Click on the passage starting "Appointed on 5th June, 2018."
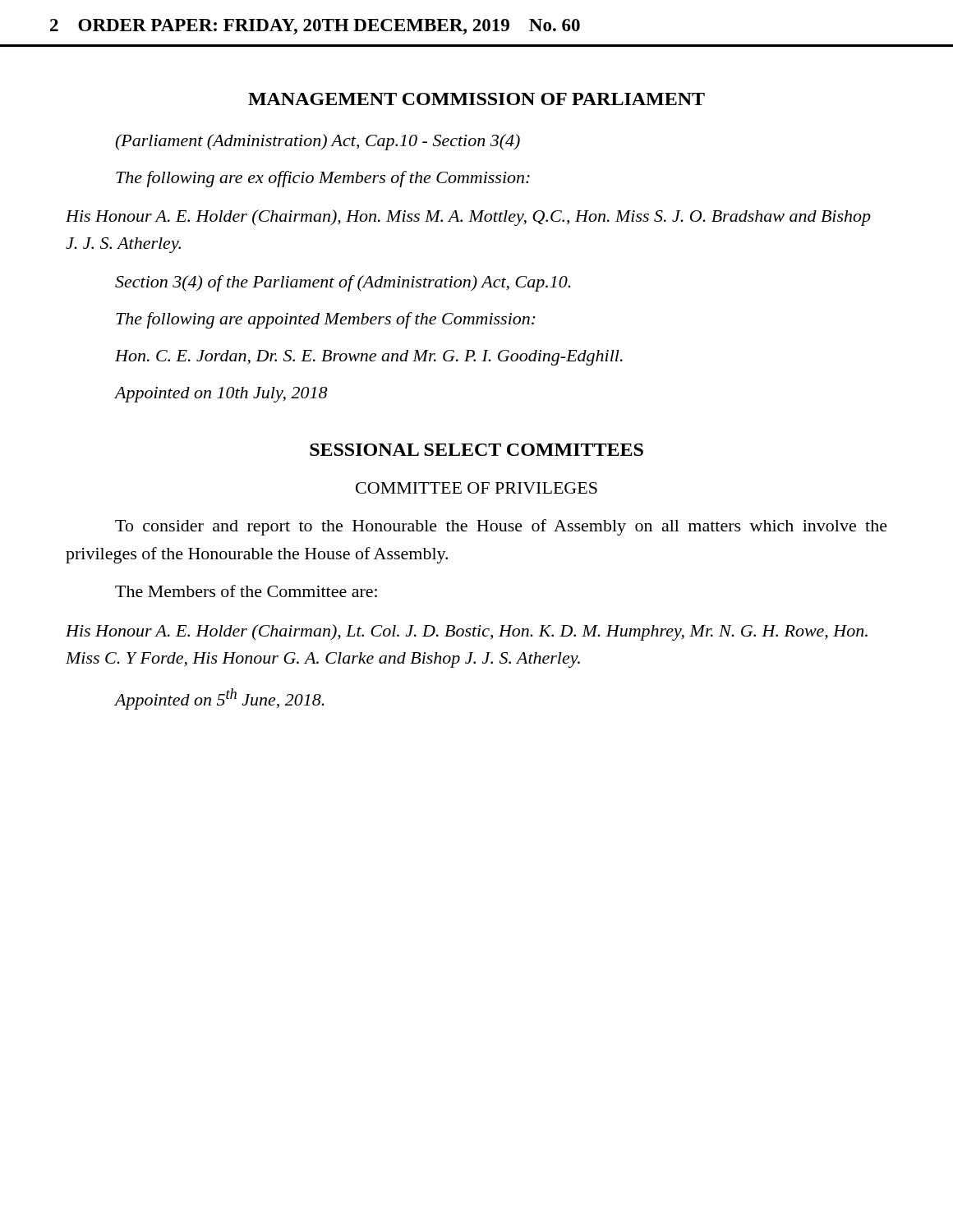This screenshot has height=1232, width=953. click(220, 697)
